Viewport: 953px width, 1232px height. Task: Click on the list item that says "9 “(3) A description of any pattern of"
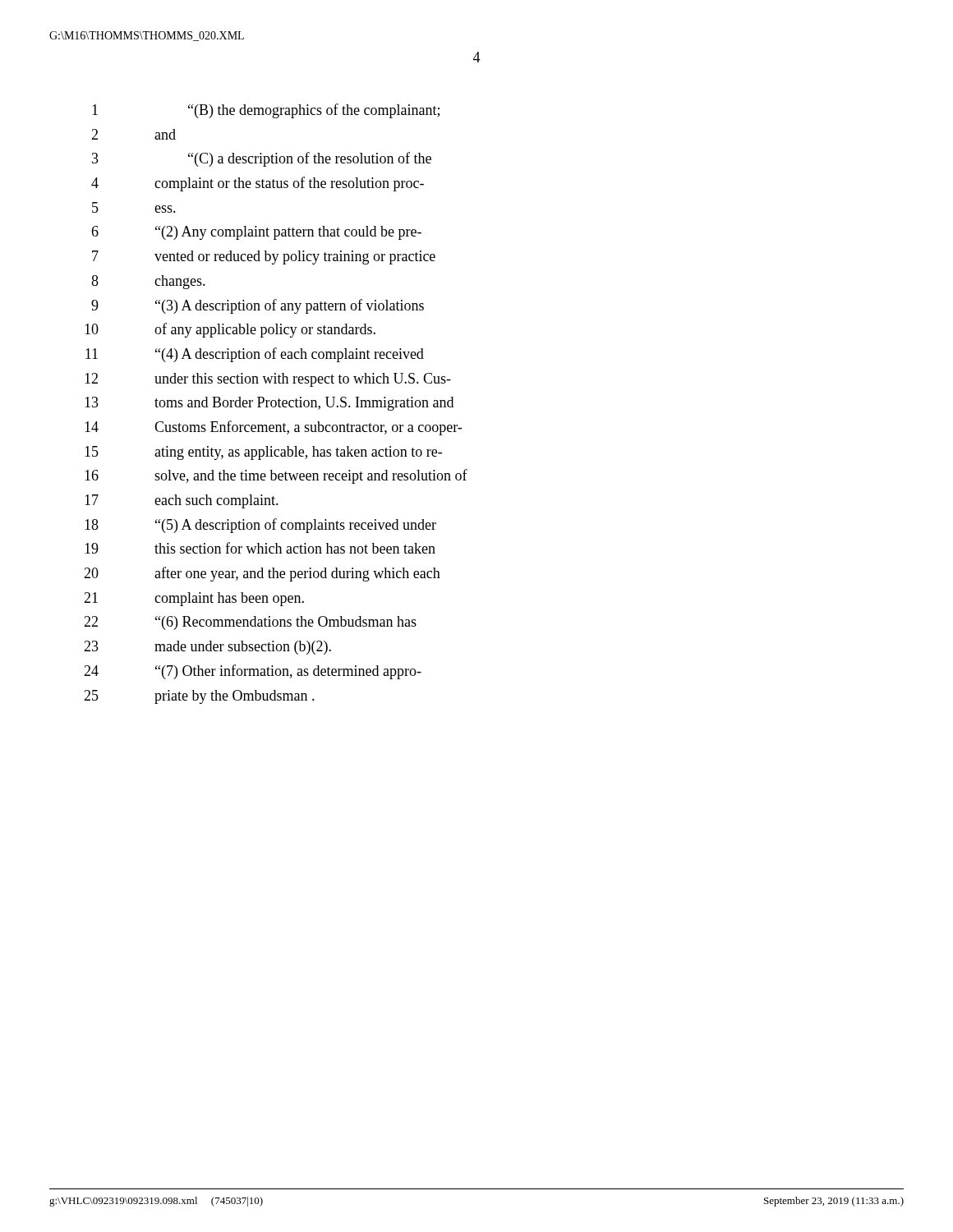pos(258,306)
